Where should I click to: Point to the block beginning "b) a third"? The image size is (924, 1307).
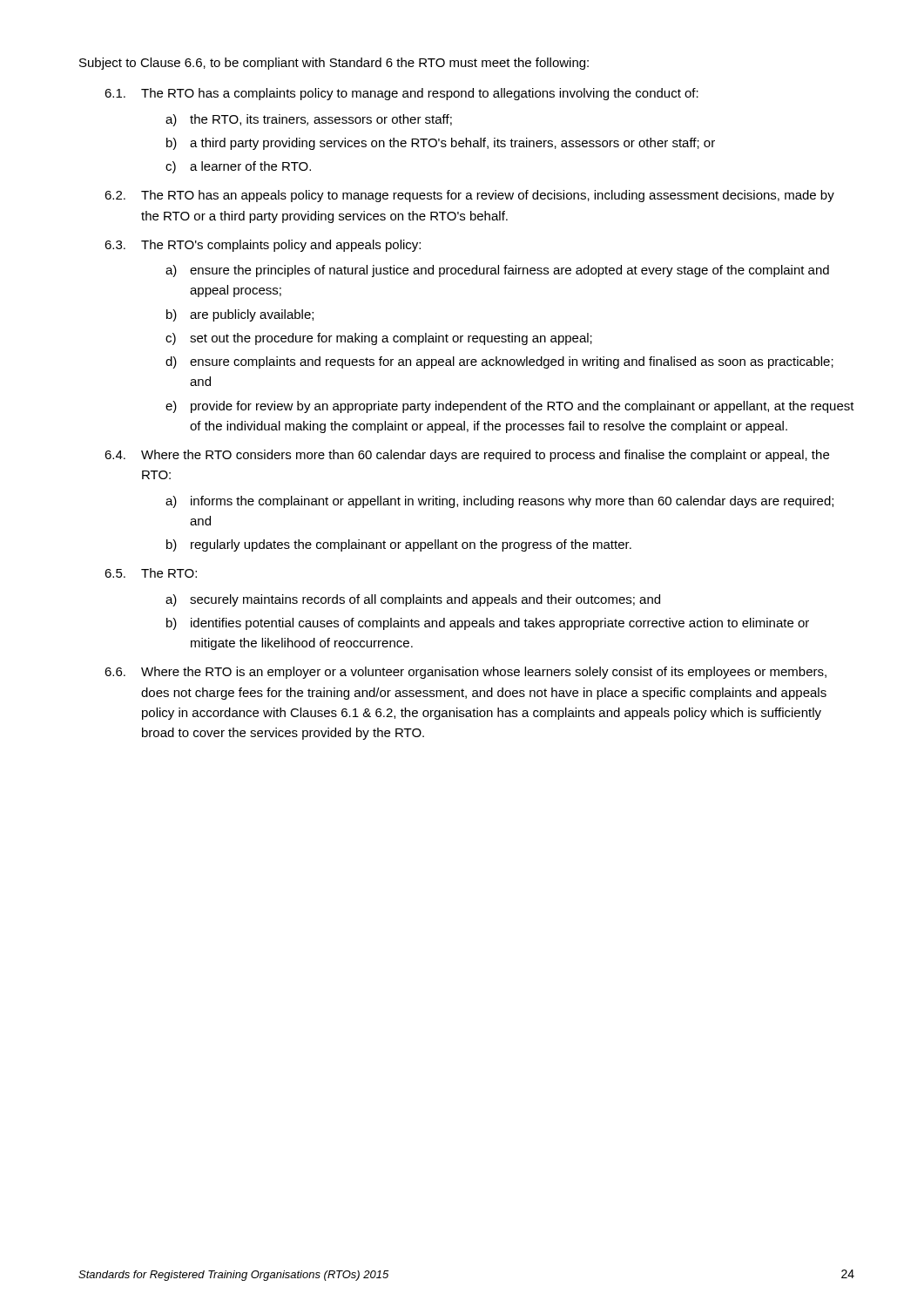click(440, 142)
